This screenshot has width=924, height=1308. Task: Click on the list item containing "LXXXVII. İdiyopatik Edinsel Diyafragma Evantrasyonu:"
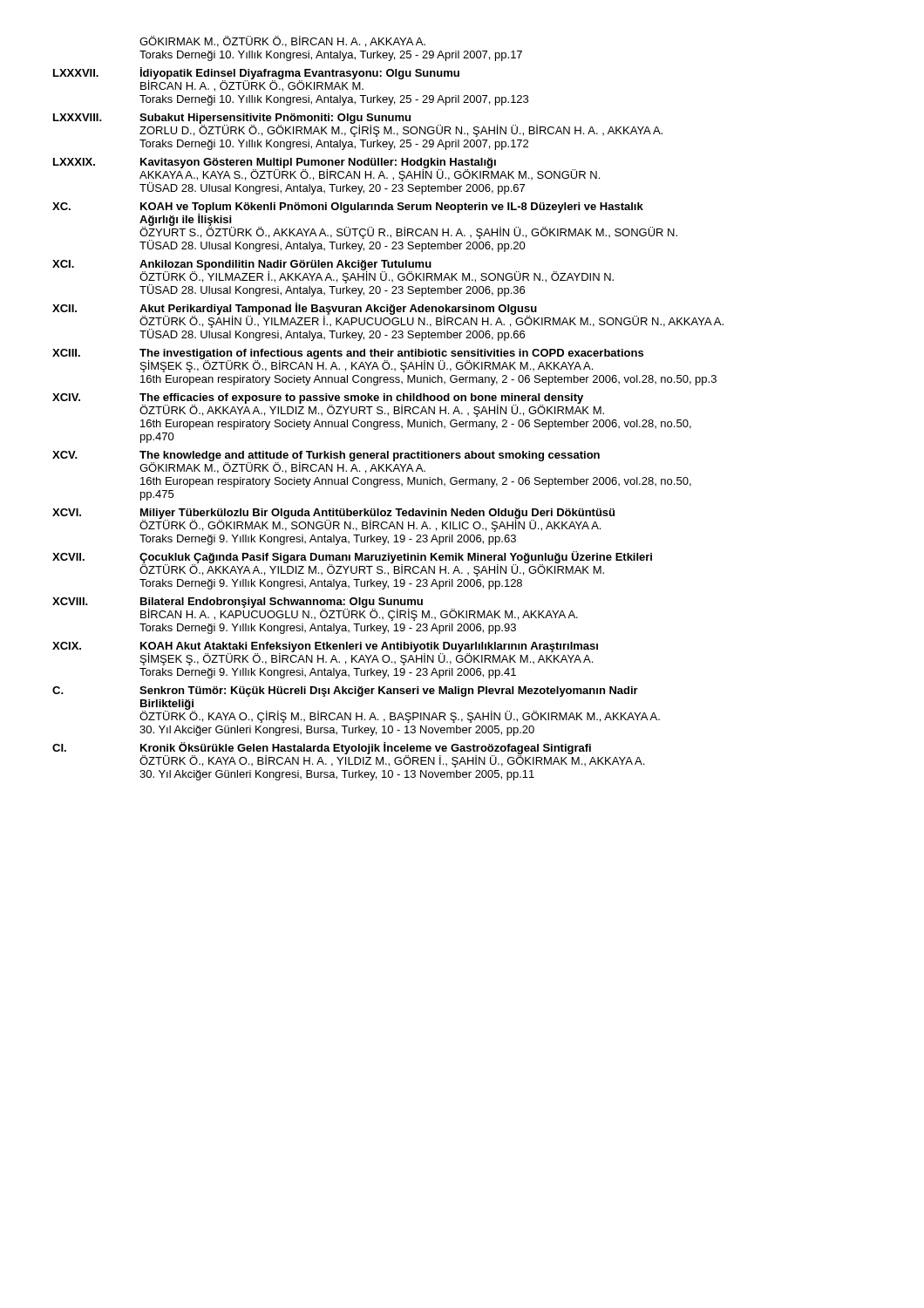pos(462,86)
